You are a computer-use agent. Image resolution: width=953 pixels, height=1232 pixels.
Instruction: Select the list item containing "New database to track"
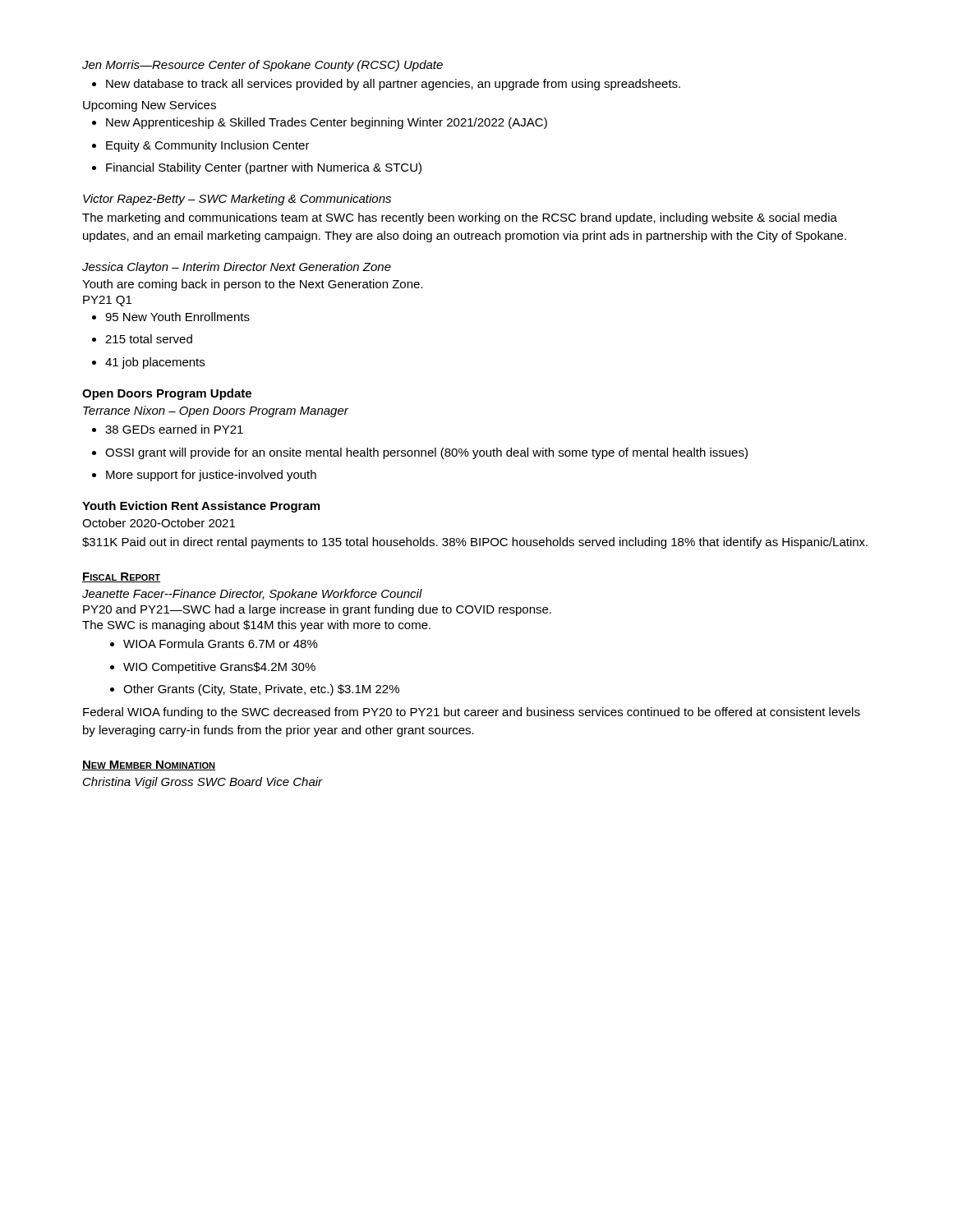point(476,84)
